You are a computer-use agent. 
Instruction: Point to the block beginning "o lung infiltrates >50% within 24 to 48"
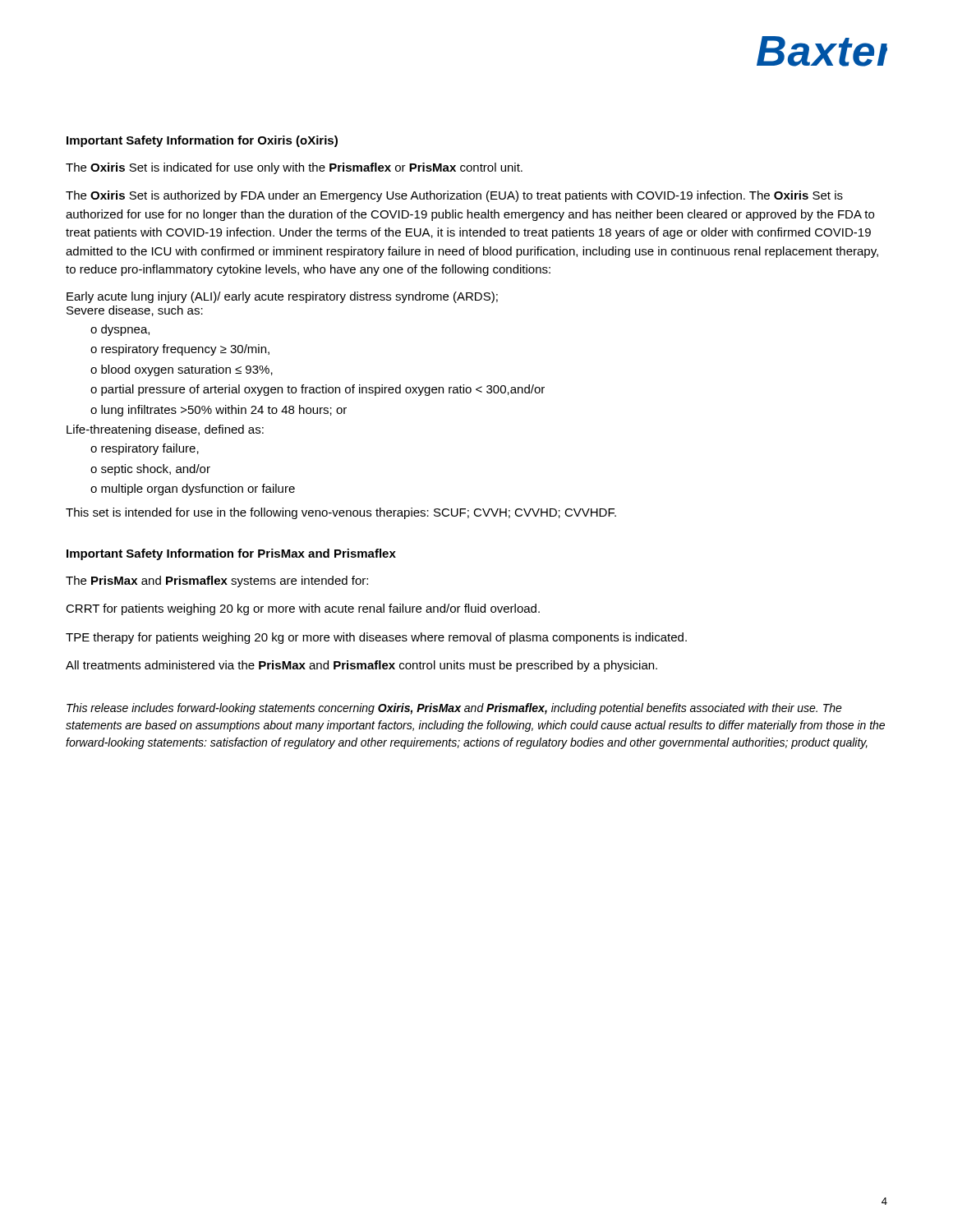click(219, 411)
